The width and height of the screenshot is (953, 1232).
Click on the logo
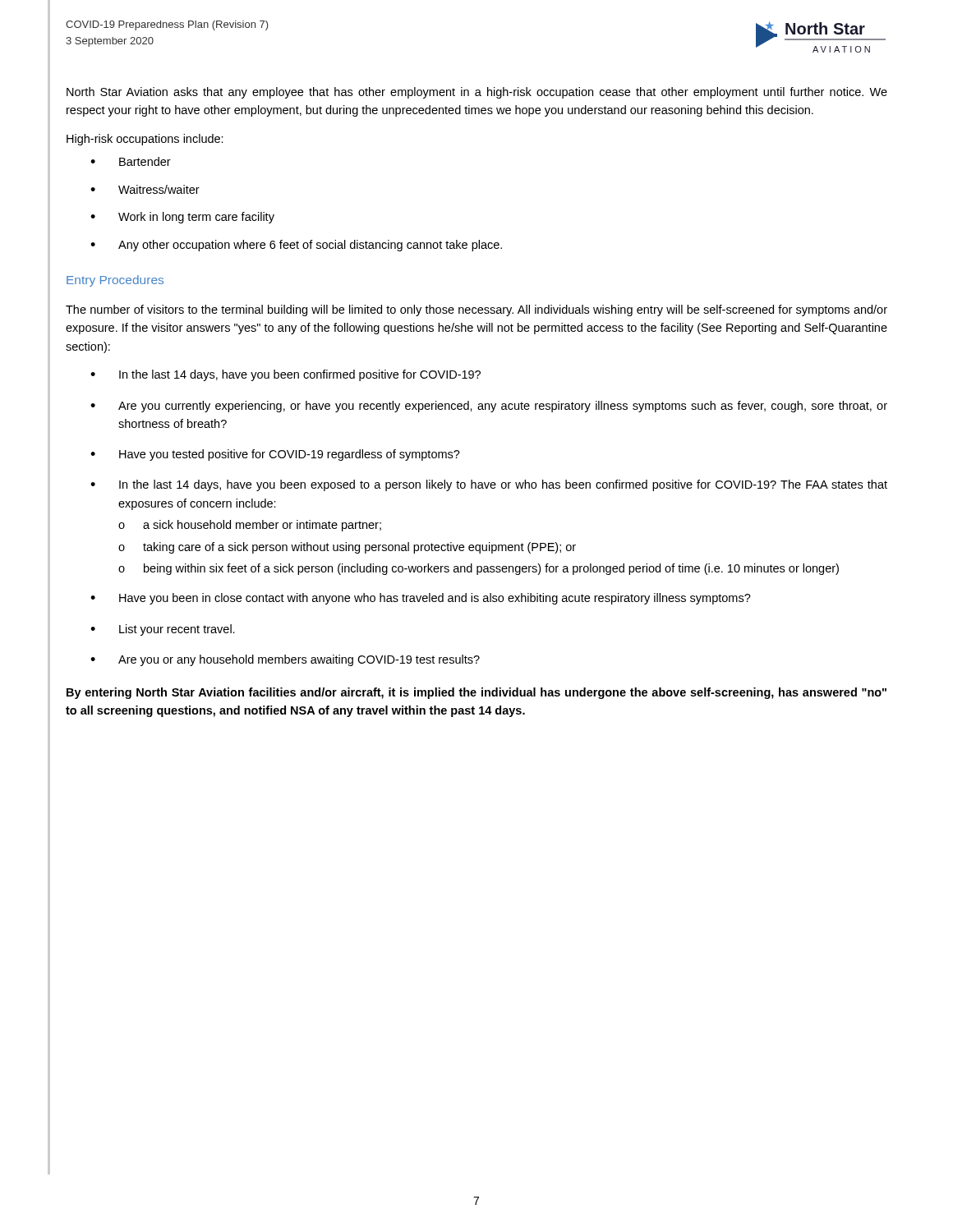click(817, 42)
